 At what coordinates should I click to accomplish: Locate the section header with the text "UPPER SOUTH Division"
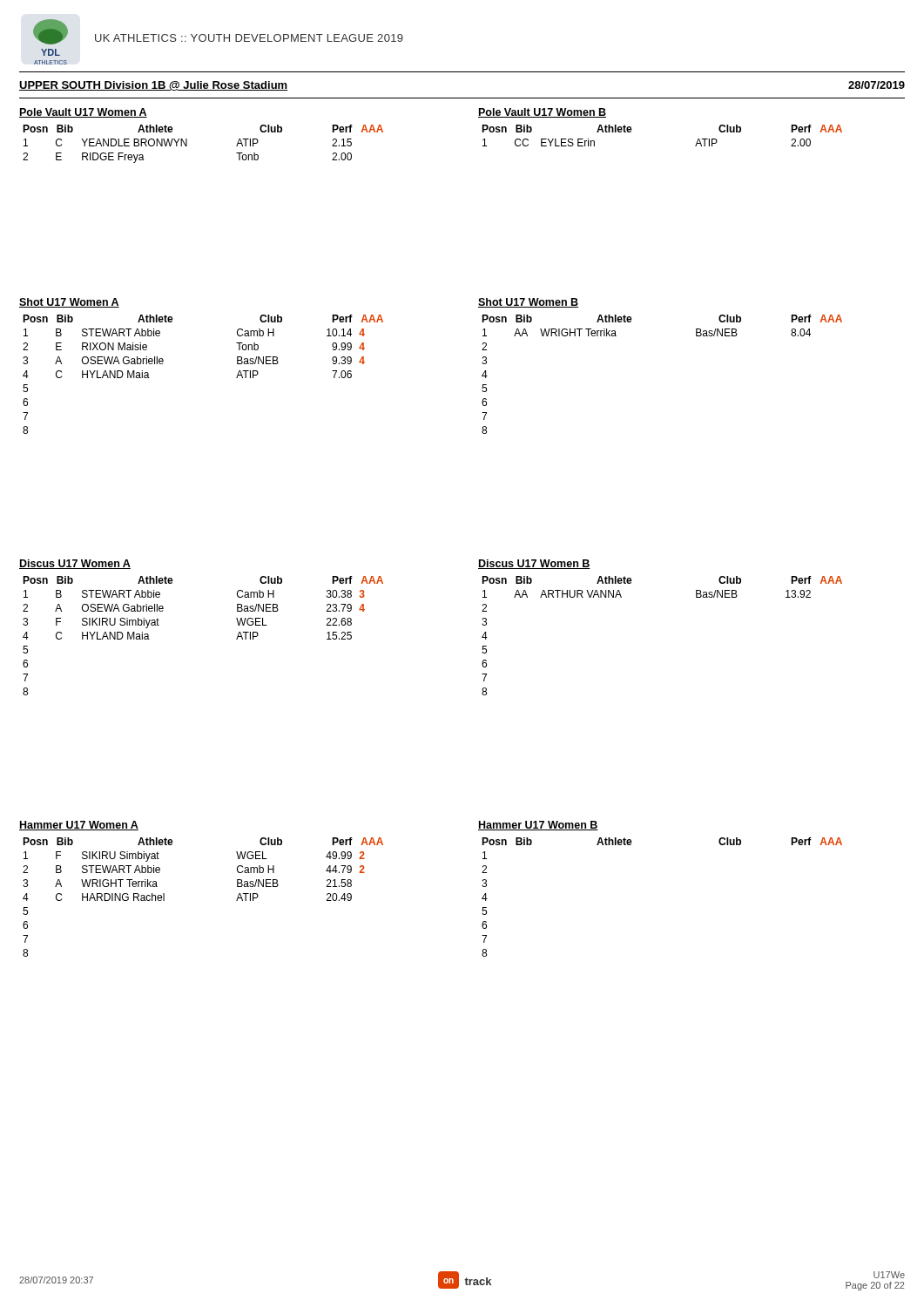click(x=154, y=86)
